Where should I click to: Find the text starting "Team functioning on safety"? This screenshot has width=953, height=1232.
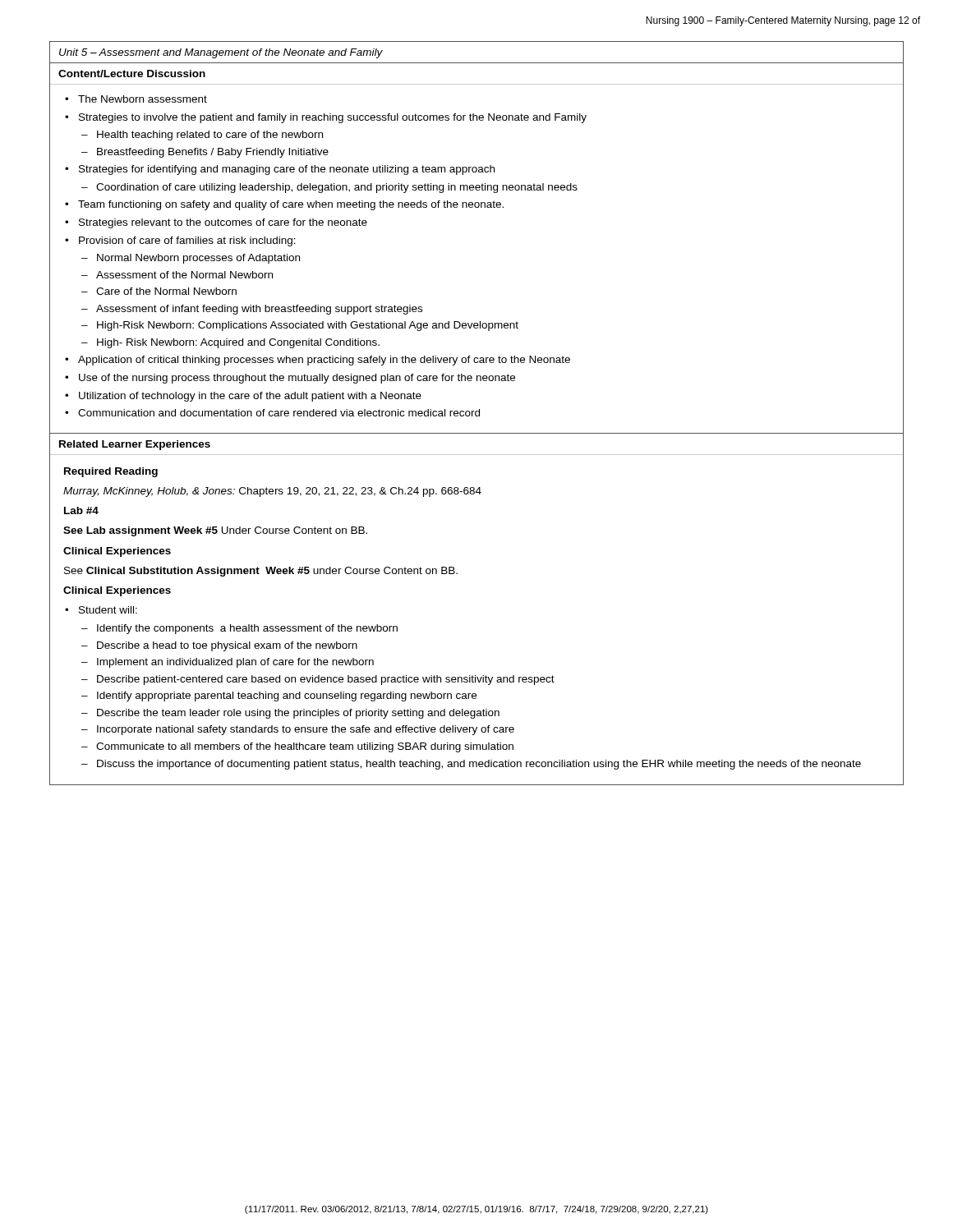click(x=291, y=204)
